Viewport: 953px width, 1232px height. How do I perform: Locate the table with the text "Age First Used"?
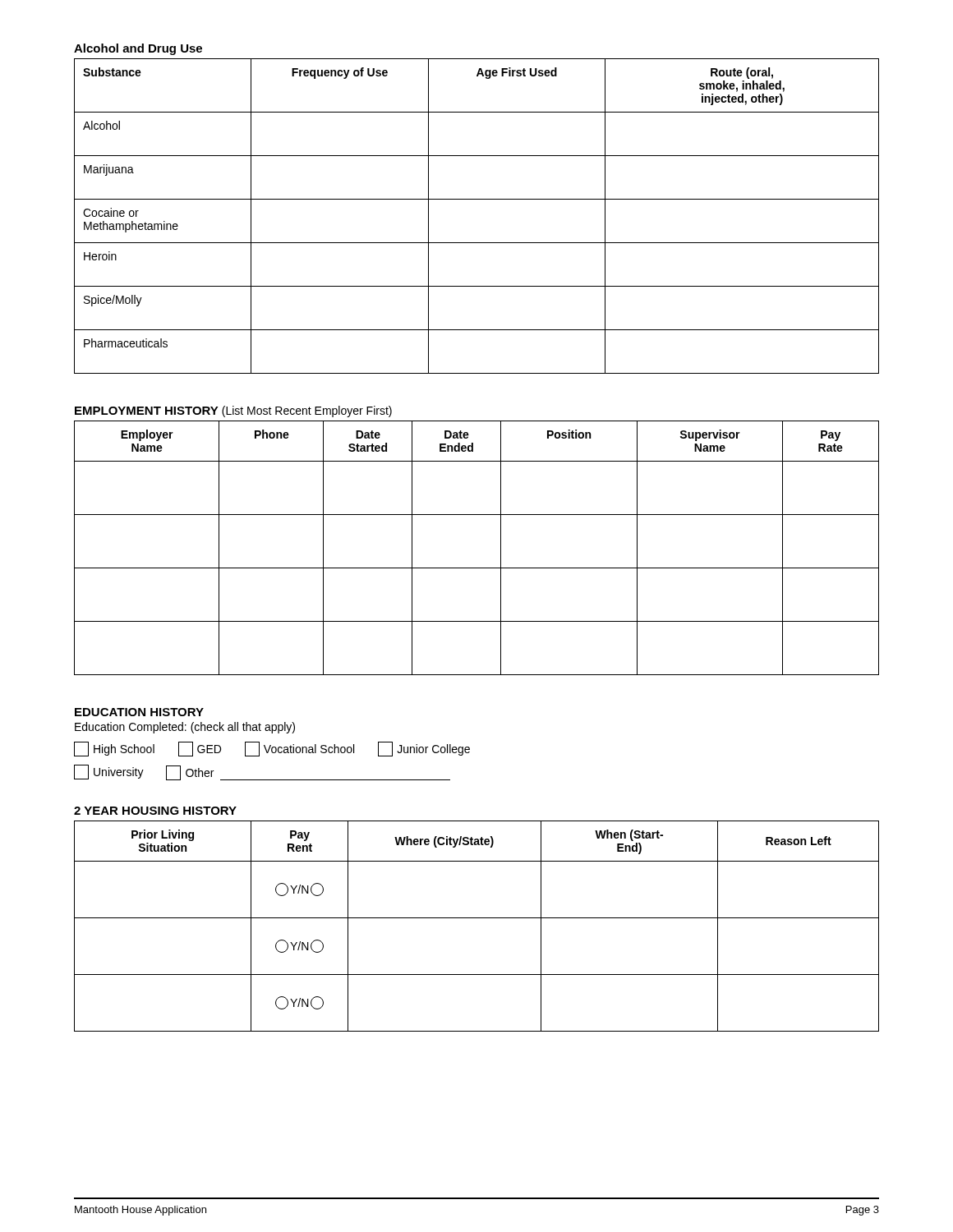[x=476, y=216]
